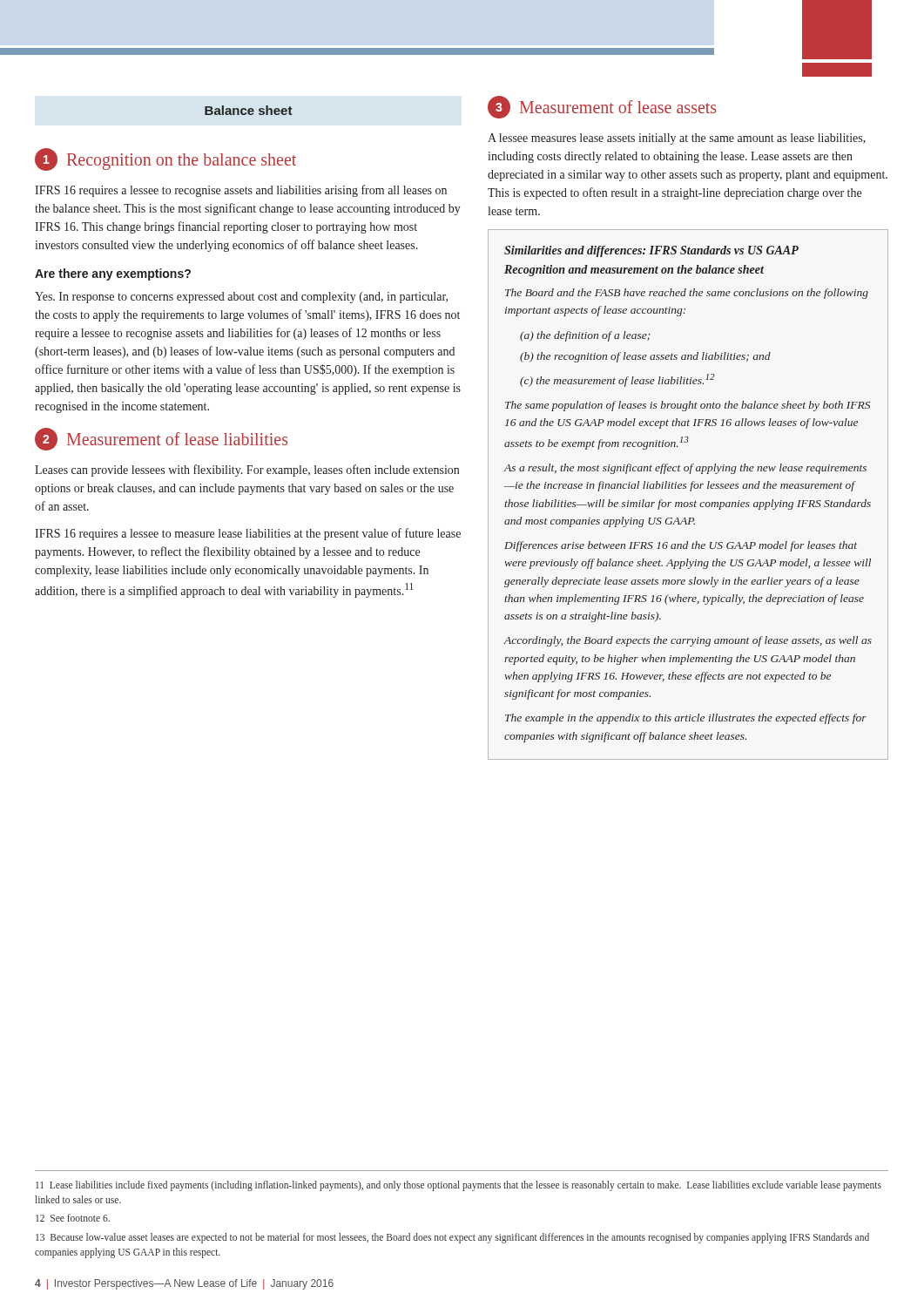Navigate to the block starting "A lessee measures lease assets"
The image size is (924, 1307).
[688, 175]
